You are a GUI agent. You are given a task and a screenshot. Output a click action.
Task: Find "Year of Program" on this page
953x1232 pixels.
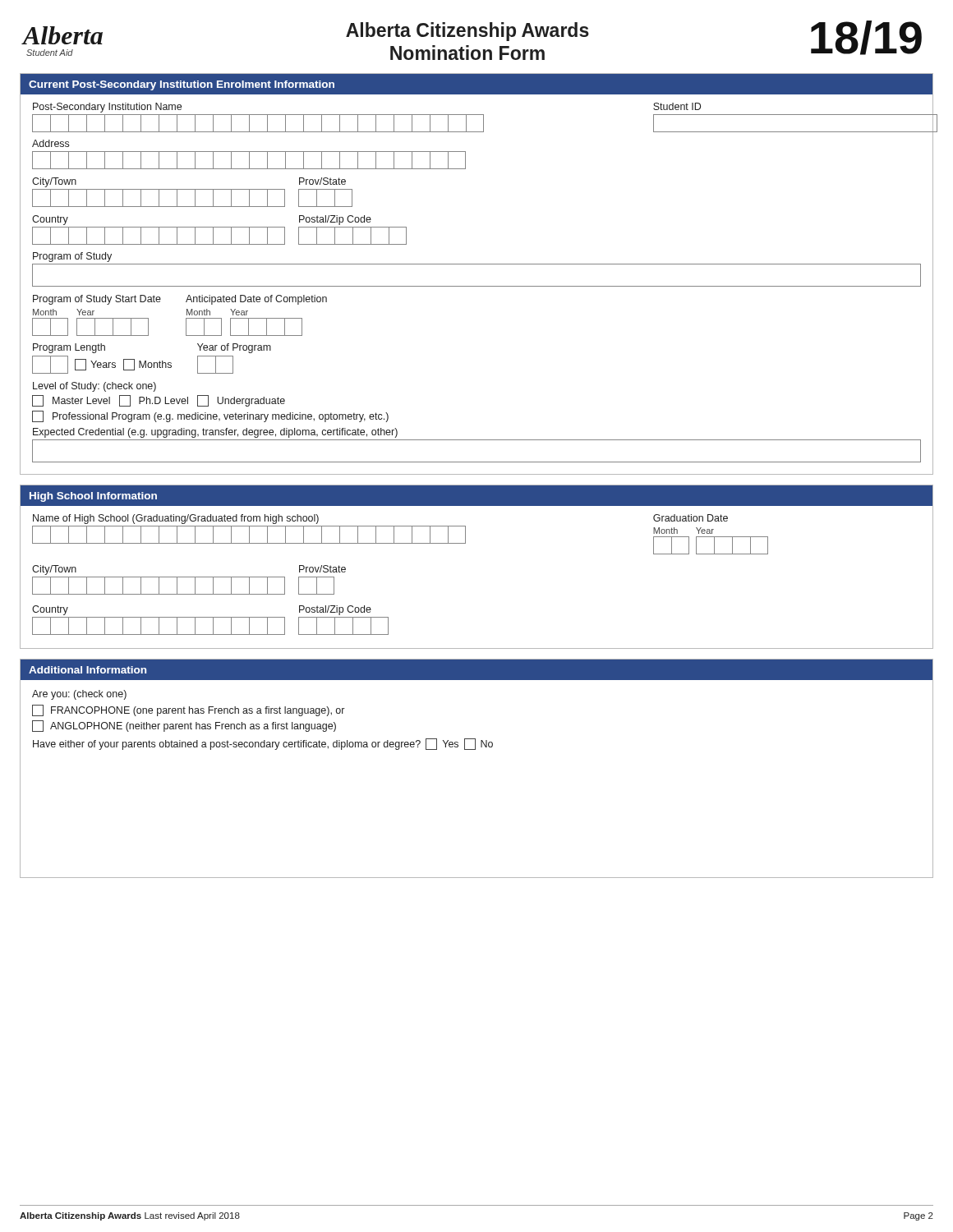tap(234, 348)
